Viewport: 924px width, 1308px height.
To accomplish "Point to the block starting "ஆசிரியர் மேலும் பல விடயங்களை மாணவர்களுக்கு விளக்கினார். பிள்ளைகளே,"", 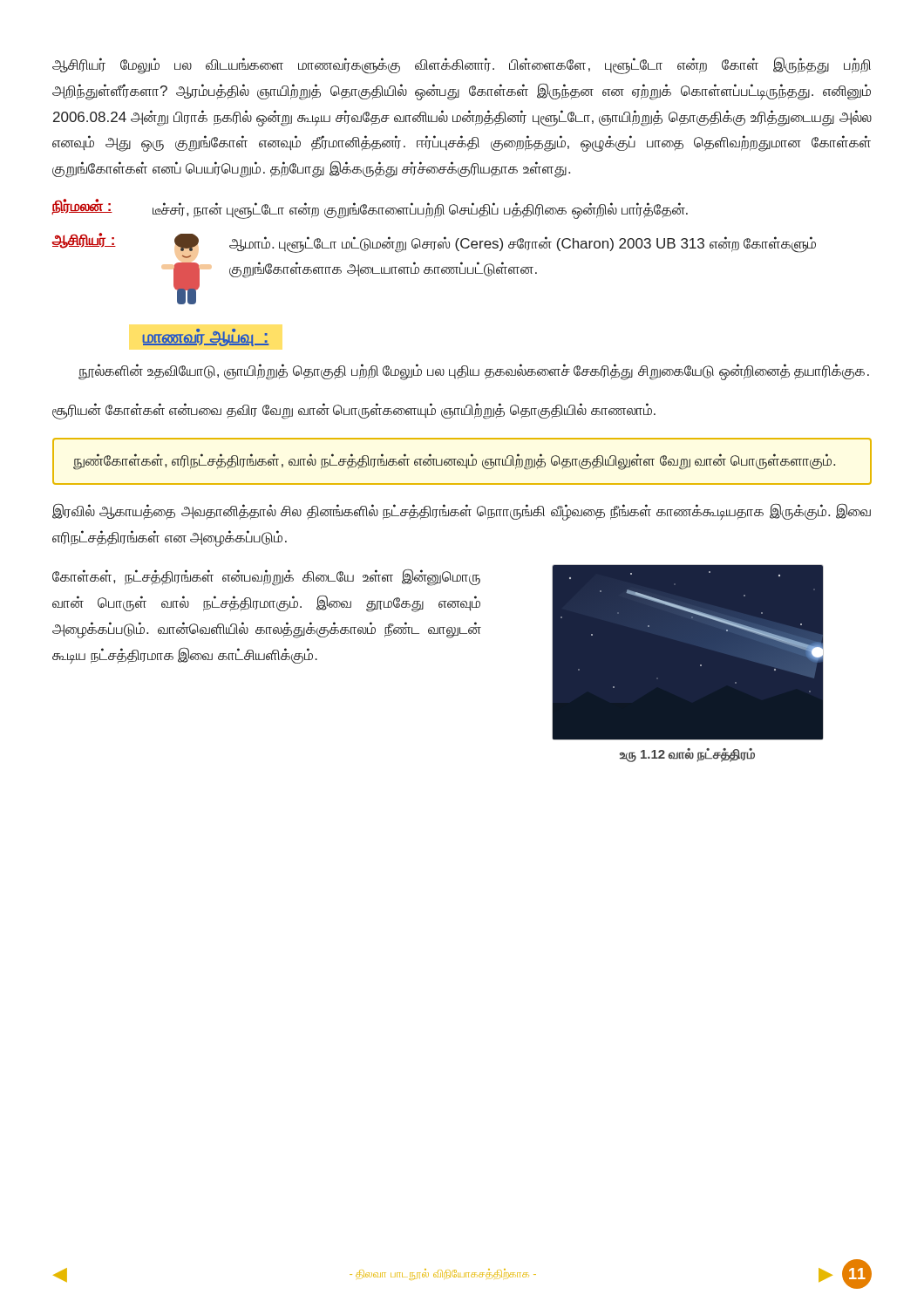I will [462, 117].
